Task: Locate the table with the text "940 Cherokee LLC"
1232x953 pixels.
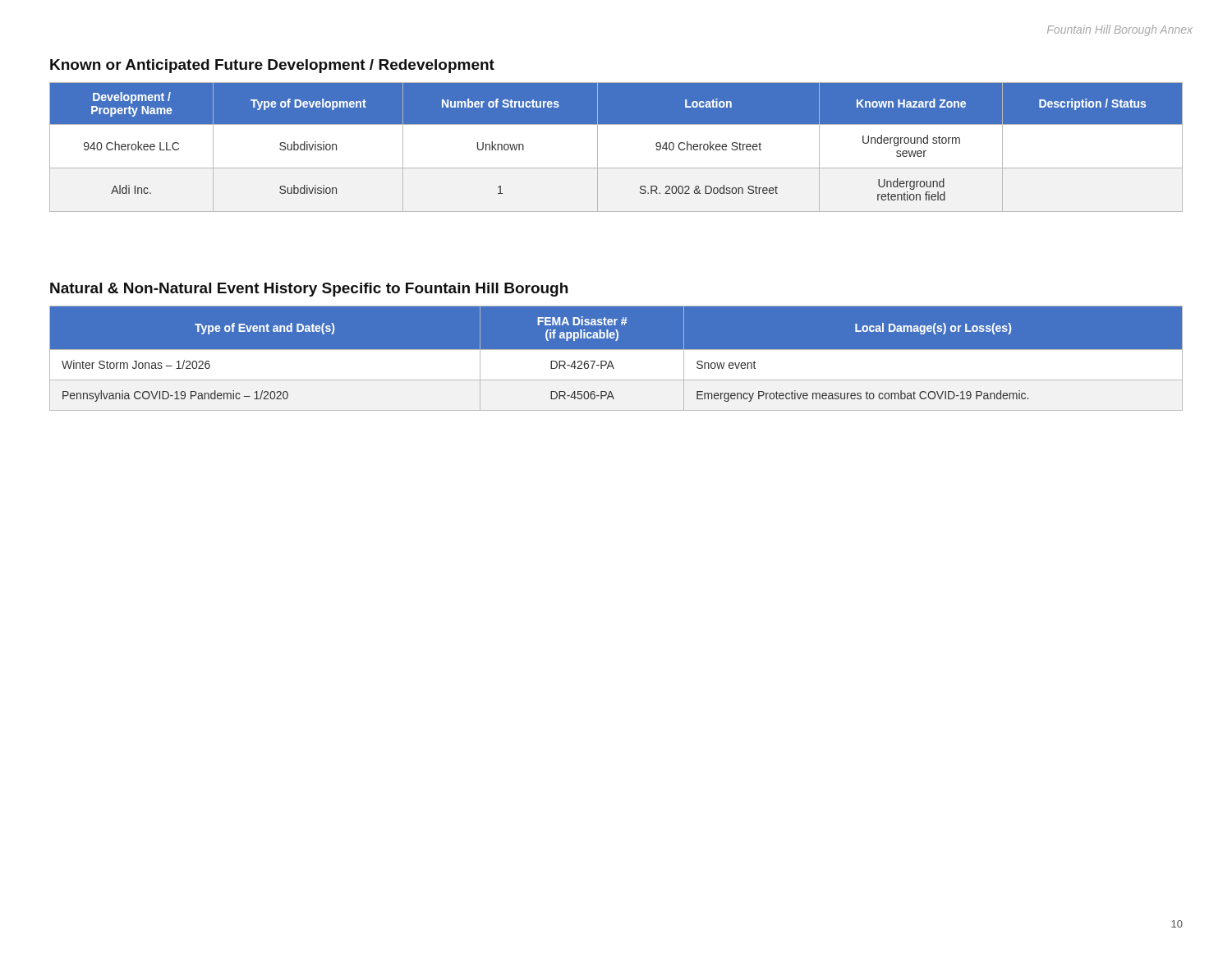Action: (x=616, y=147)
